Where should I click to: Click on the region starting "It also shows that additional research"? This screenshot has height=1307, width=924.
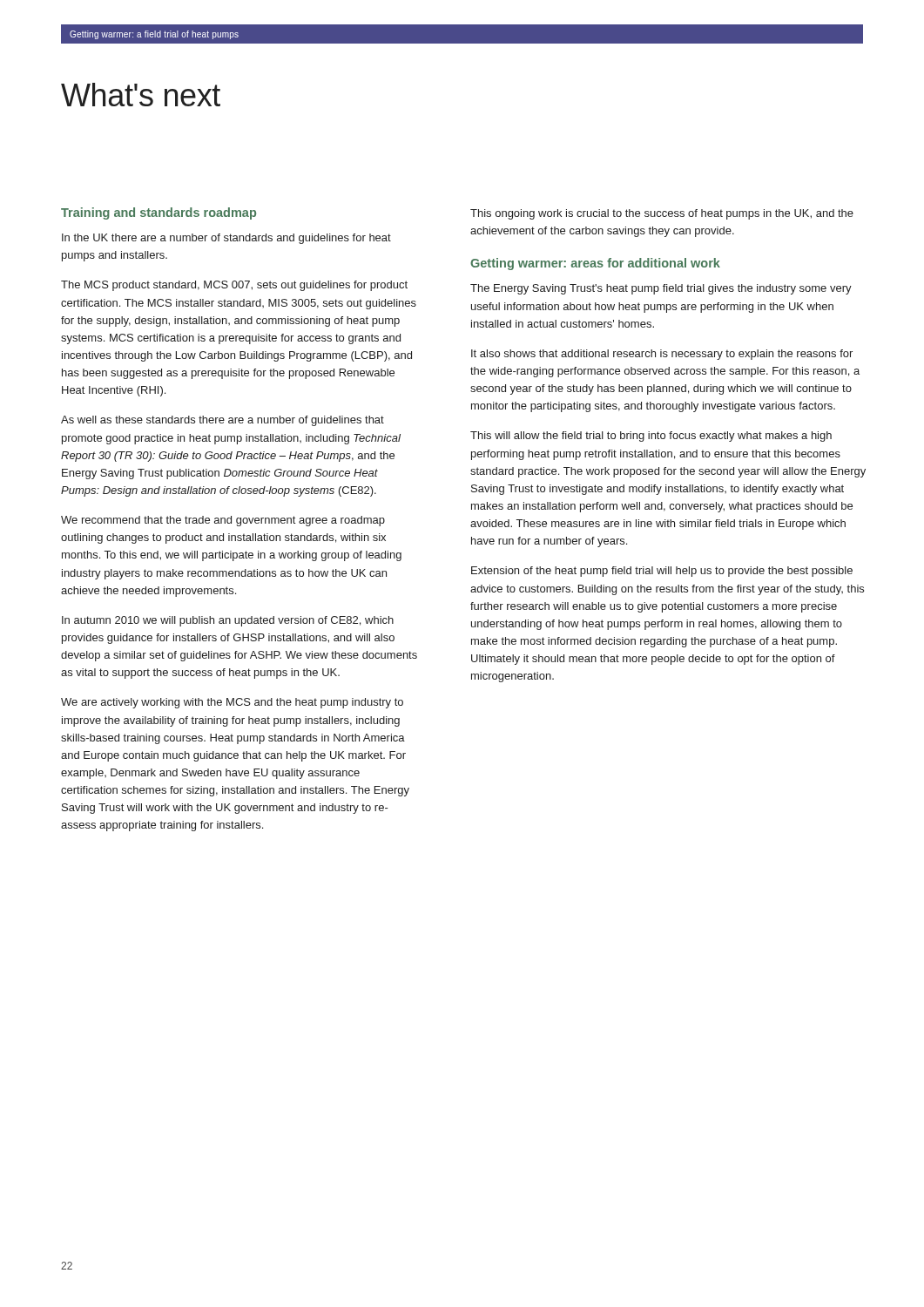(665, 379)
